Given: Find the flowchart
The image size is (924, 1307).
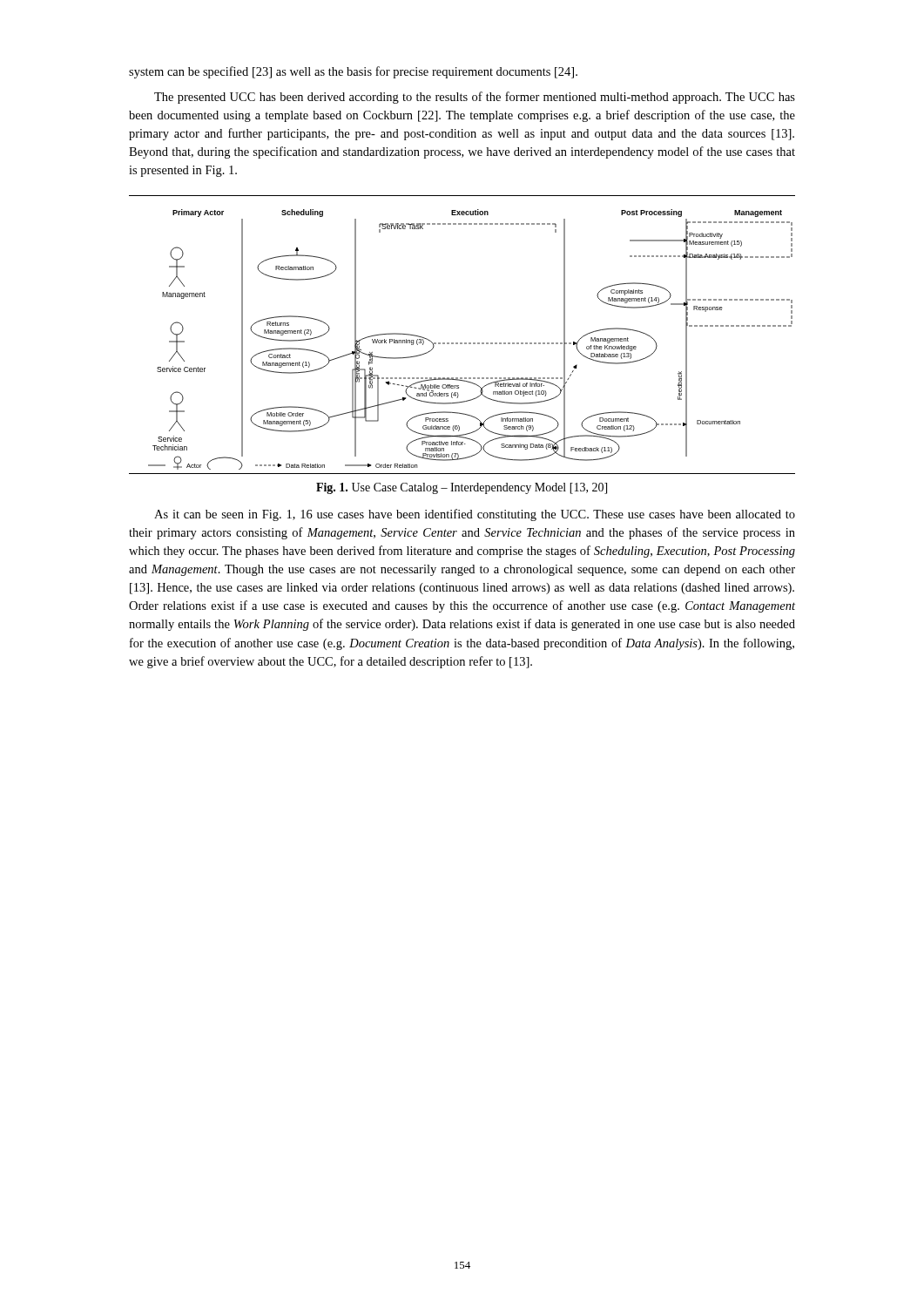Looking at the screenshot, I should pyautogui.click(x=462, y=335).
